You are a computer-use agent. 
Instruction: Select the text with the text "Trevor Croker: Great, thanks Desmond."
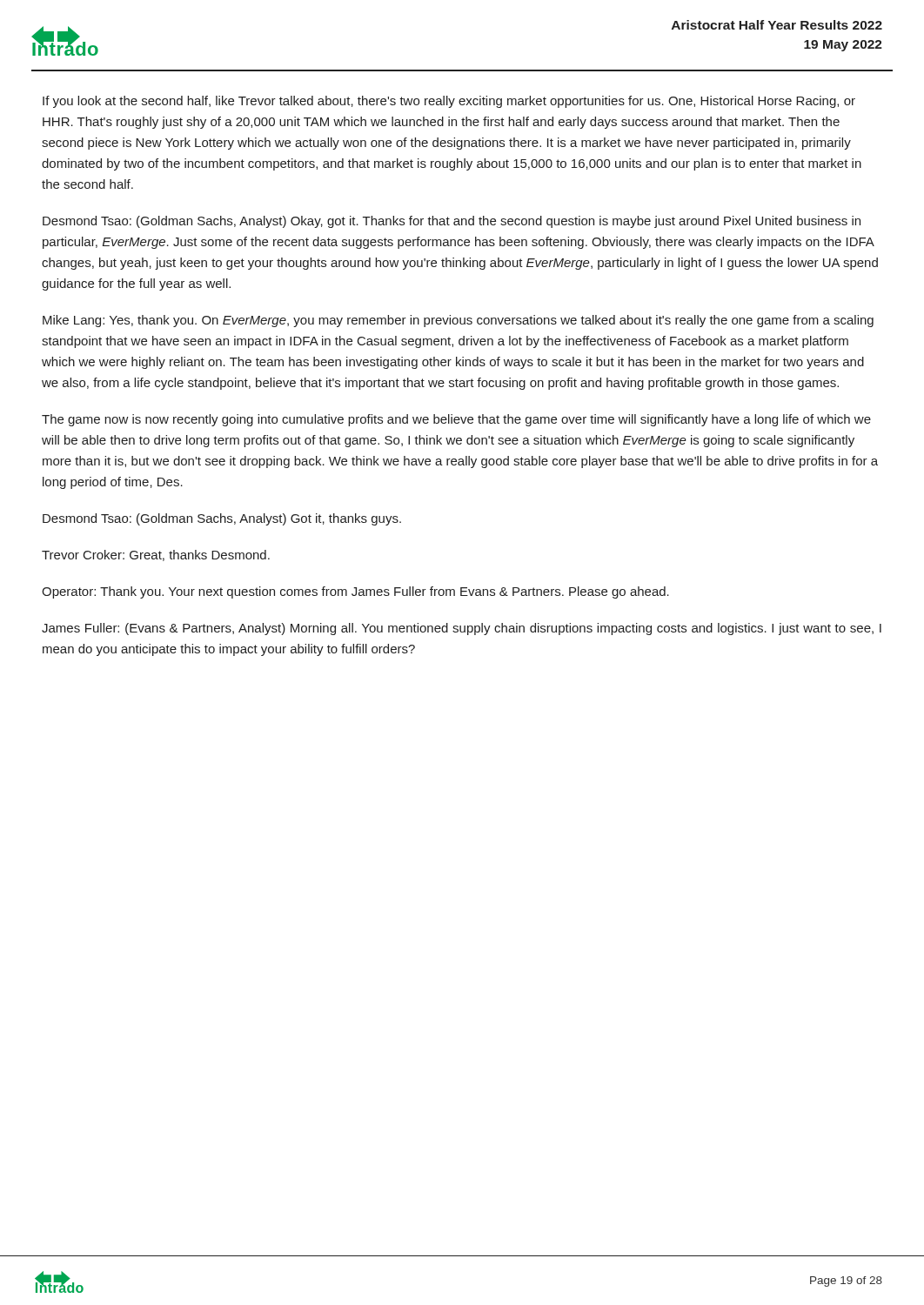tap(156, 555)
